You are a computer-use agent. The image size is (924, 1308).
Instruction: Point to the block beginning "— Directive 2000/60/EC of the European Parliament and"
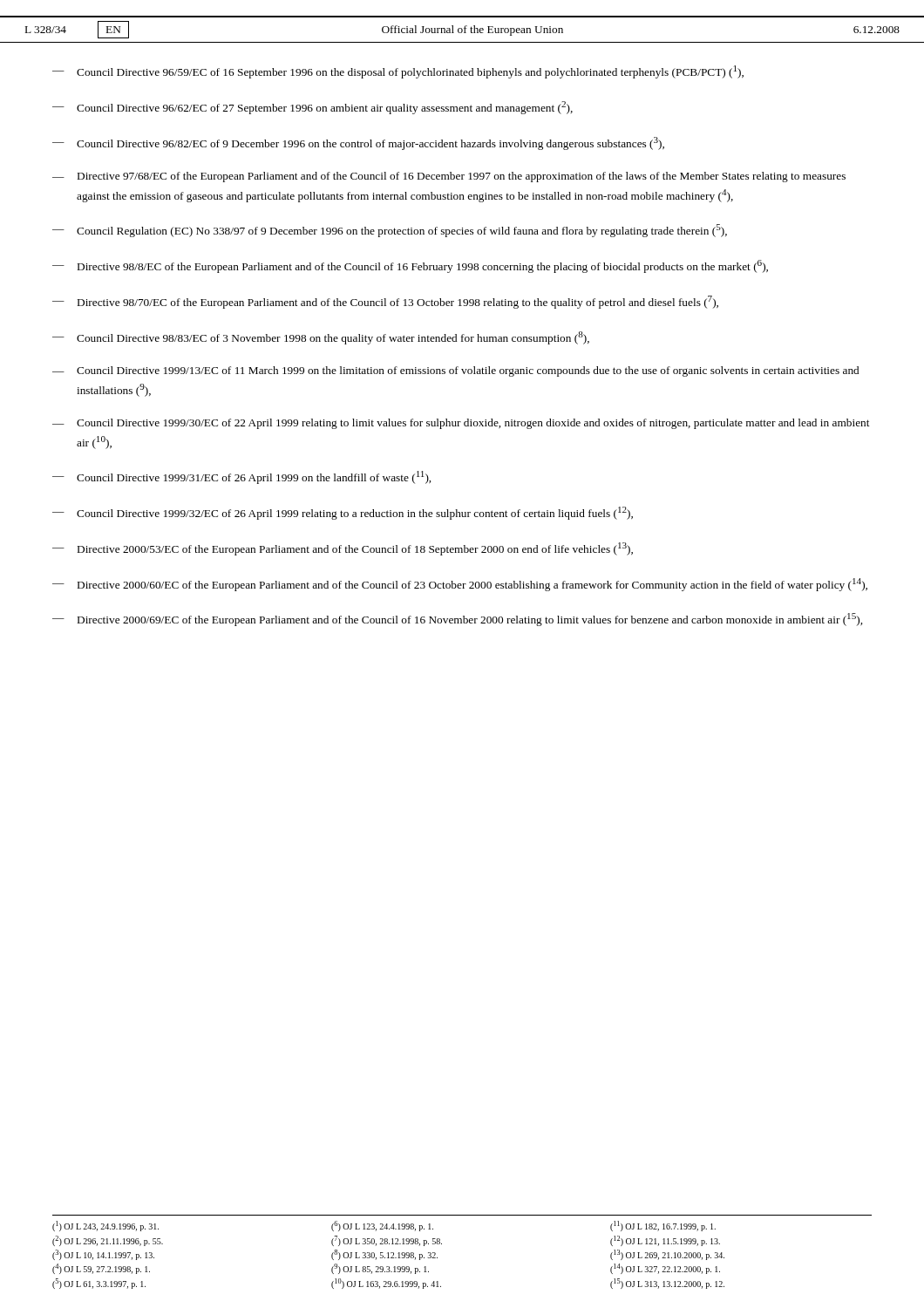pyautogui.click(x=462, y=583)
